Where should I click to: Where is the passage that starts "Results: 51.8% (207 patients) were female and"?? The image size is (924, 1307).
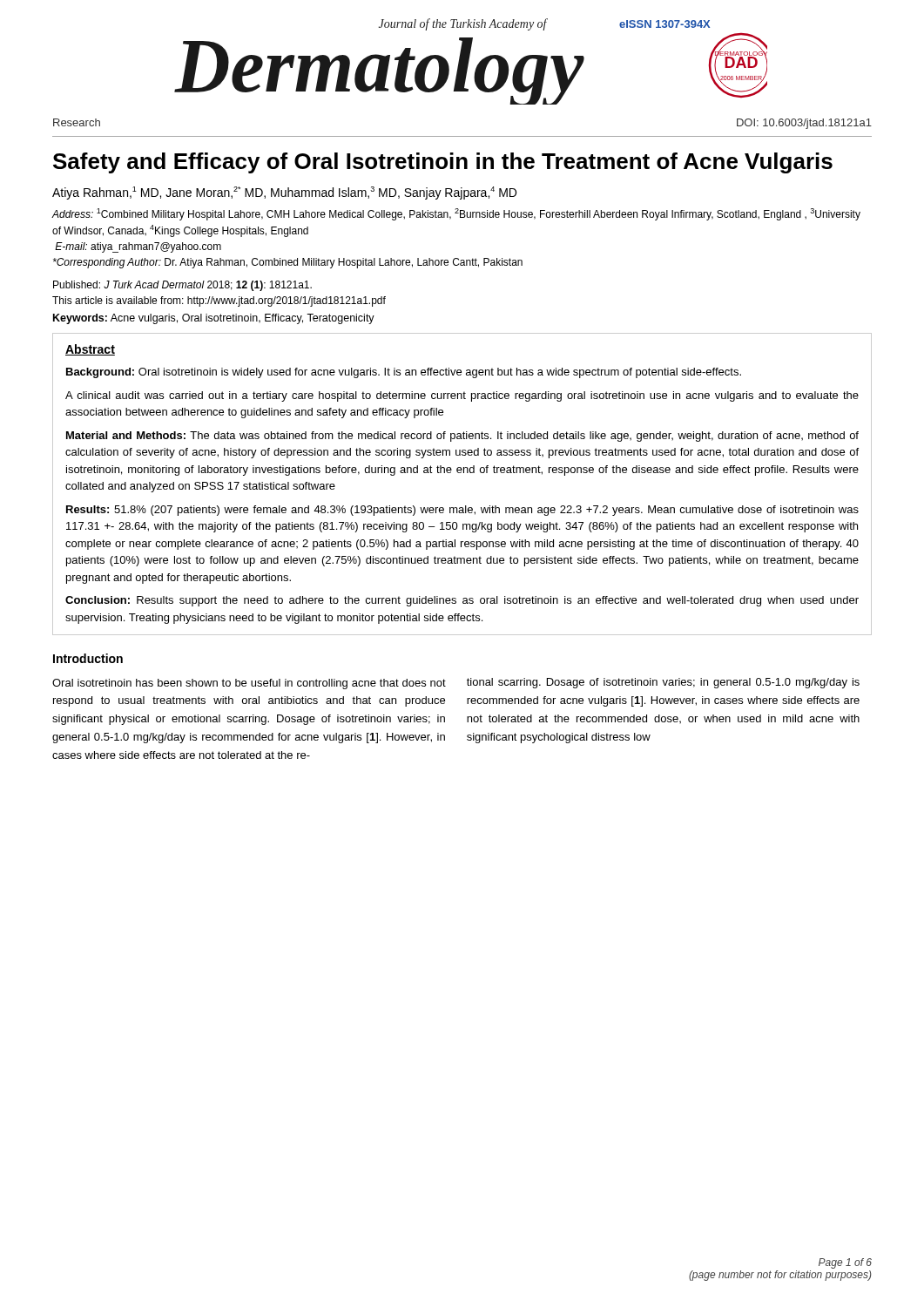click(x=462, y=543)
